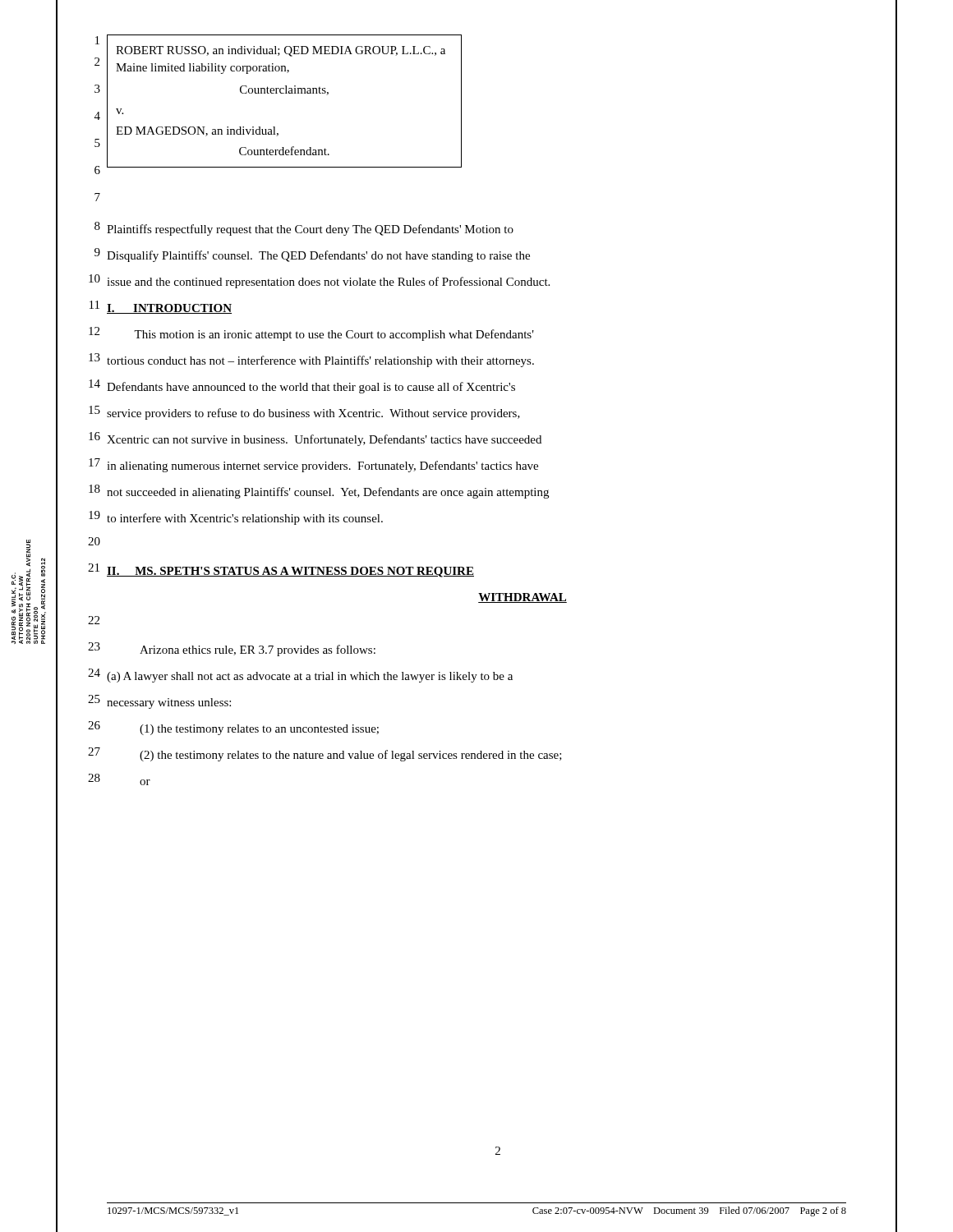Screen dimensions: 1232x953
Task: Find the block starting "26 (1) the testimony"
Action: [x=243, y=730]
